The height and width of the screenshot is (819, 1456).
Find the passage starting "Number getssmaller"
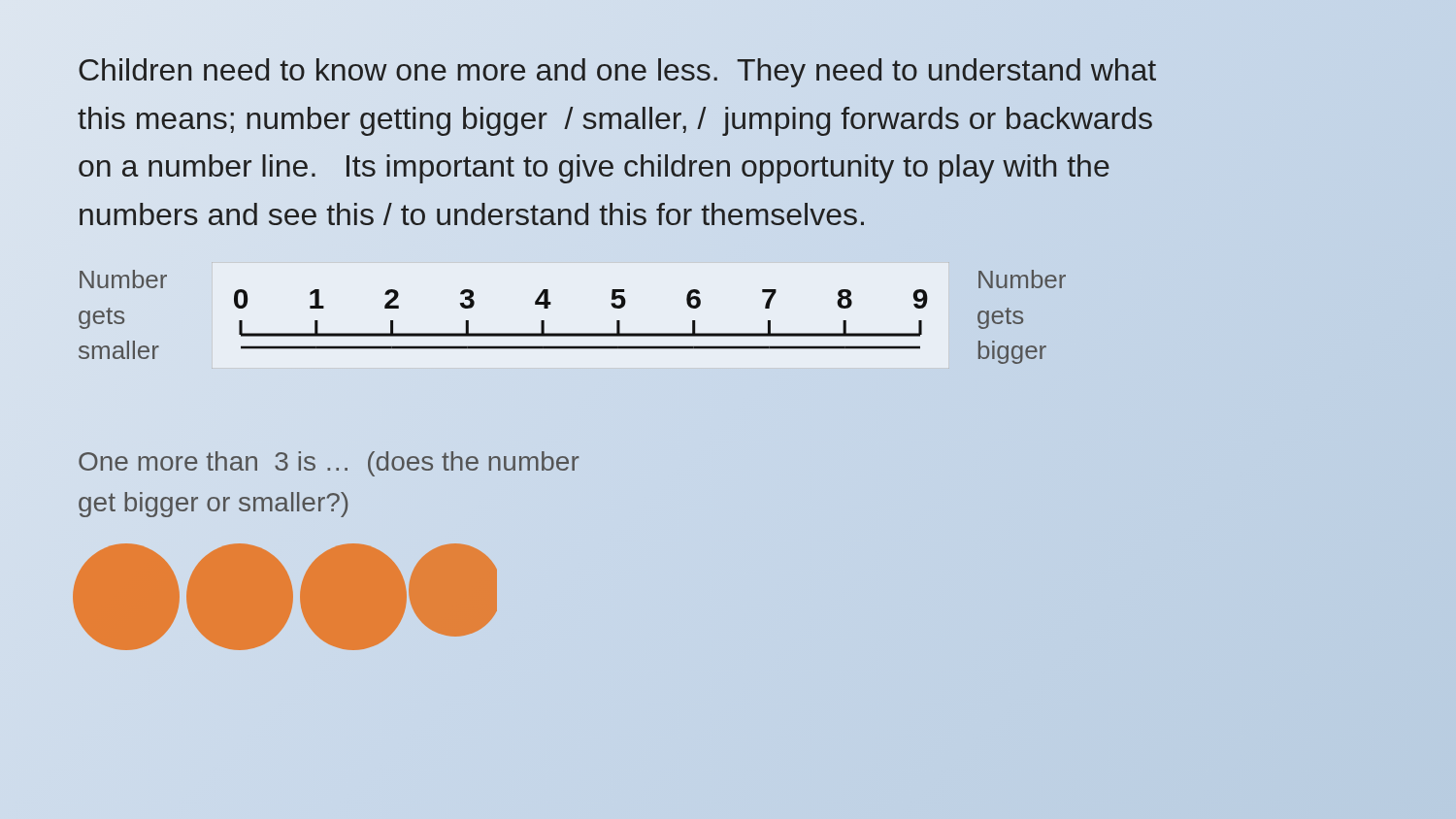point(123,315)
